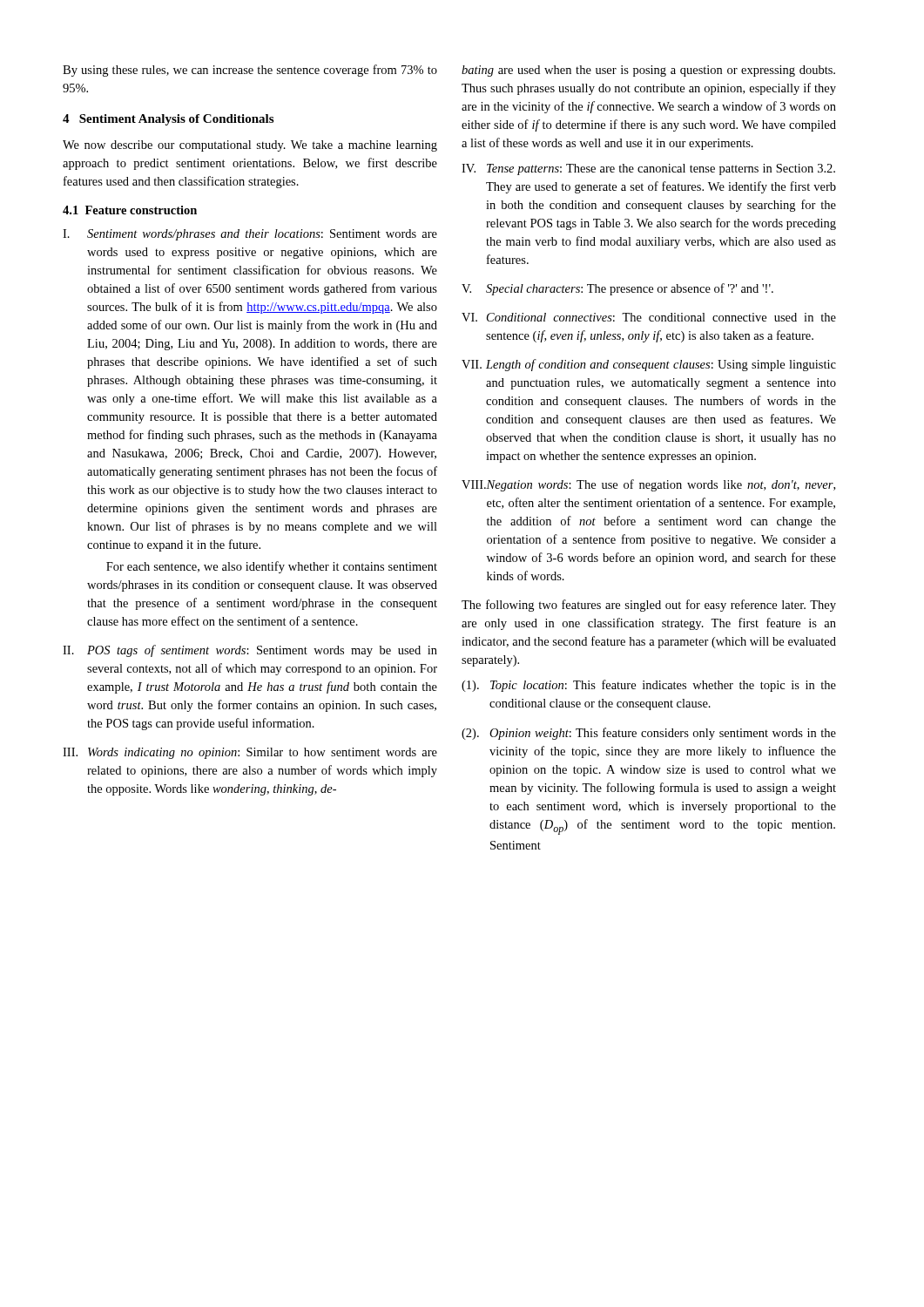Select the list item containing "V. Special characters: The presence"
Image resolution: width=924 pixels, height=1307 pixels.
(x=649, y=291)
